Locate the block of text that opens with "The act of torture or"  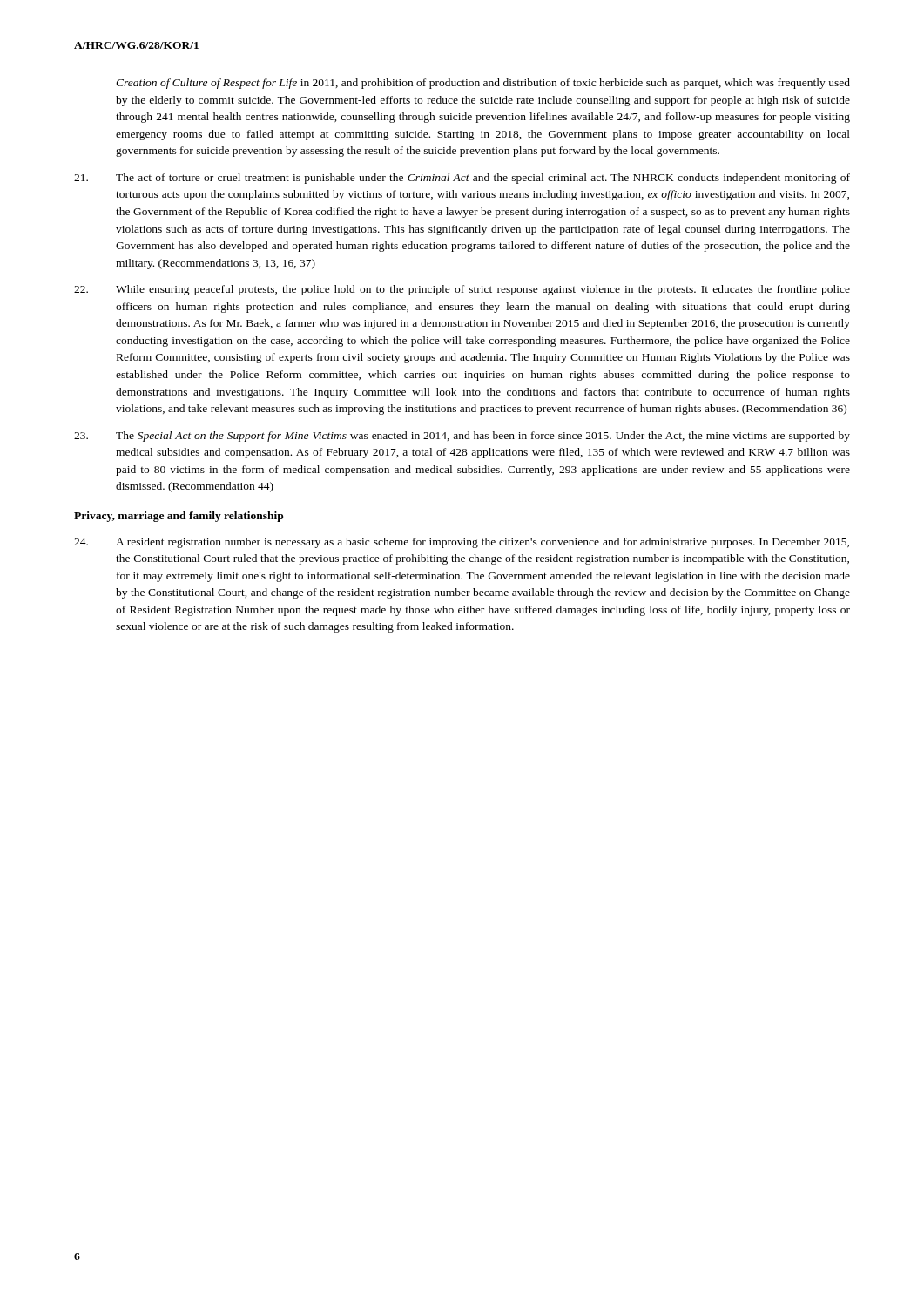coord(462,220)
